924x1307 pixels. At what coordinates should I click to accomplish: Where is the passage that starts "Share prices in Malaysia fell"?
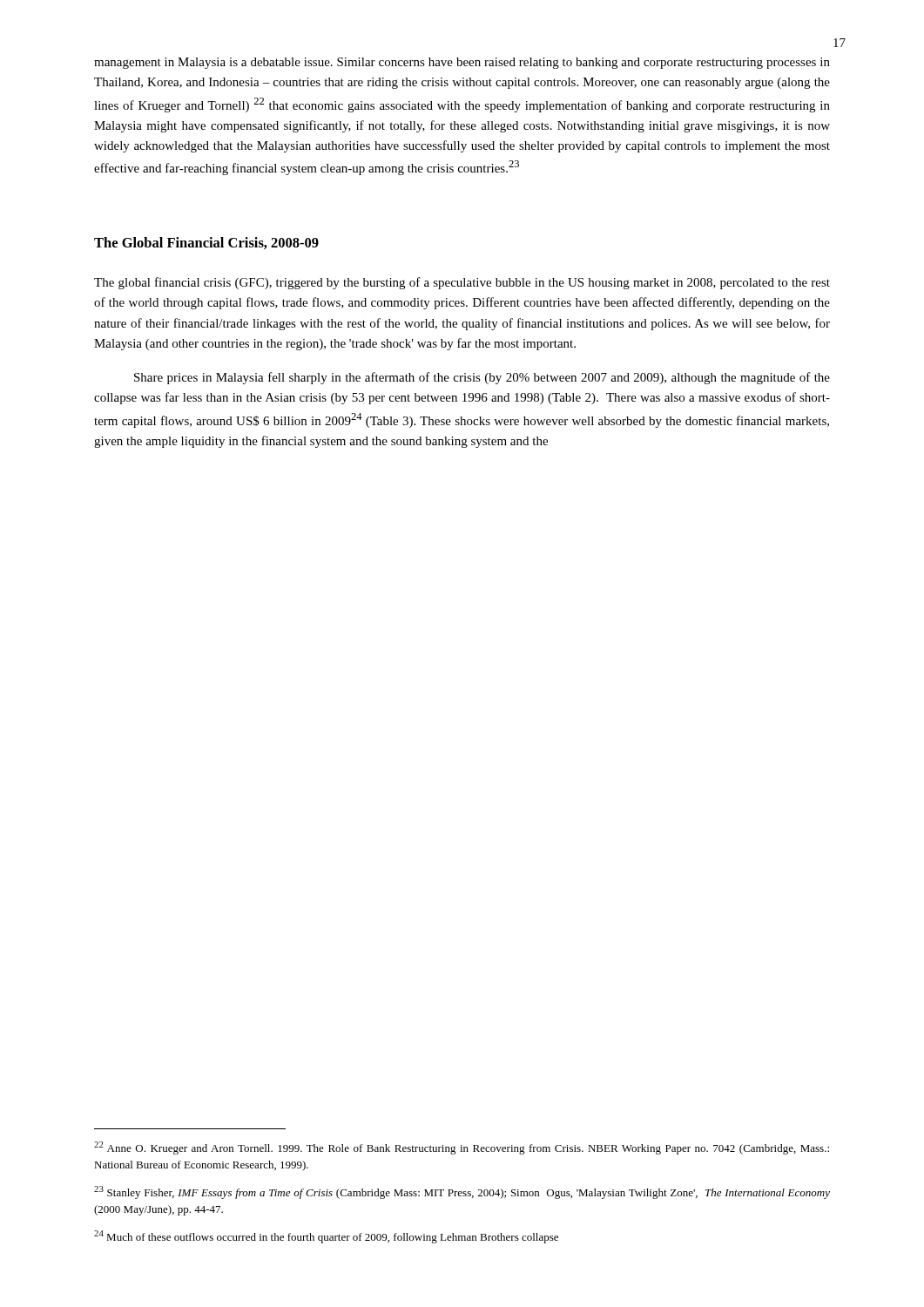pos(462,409)
